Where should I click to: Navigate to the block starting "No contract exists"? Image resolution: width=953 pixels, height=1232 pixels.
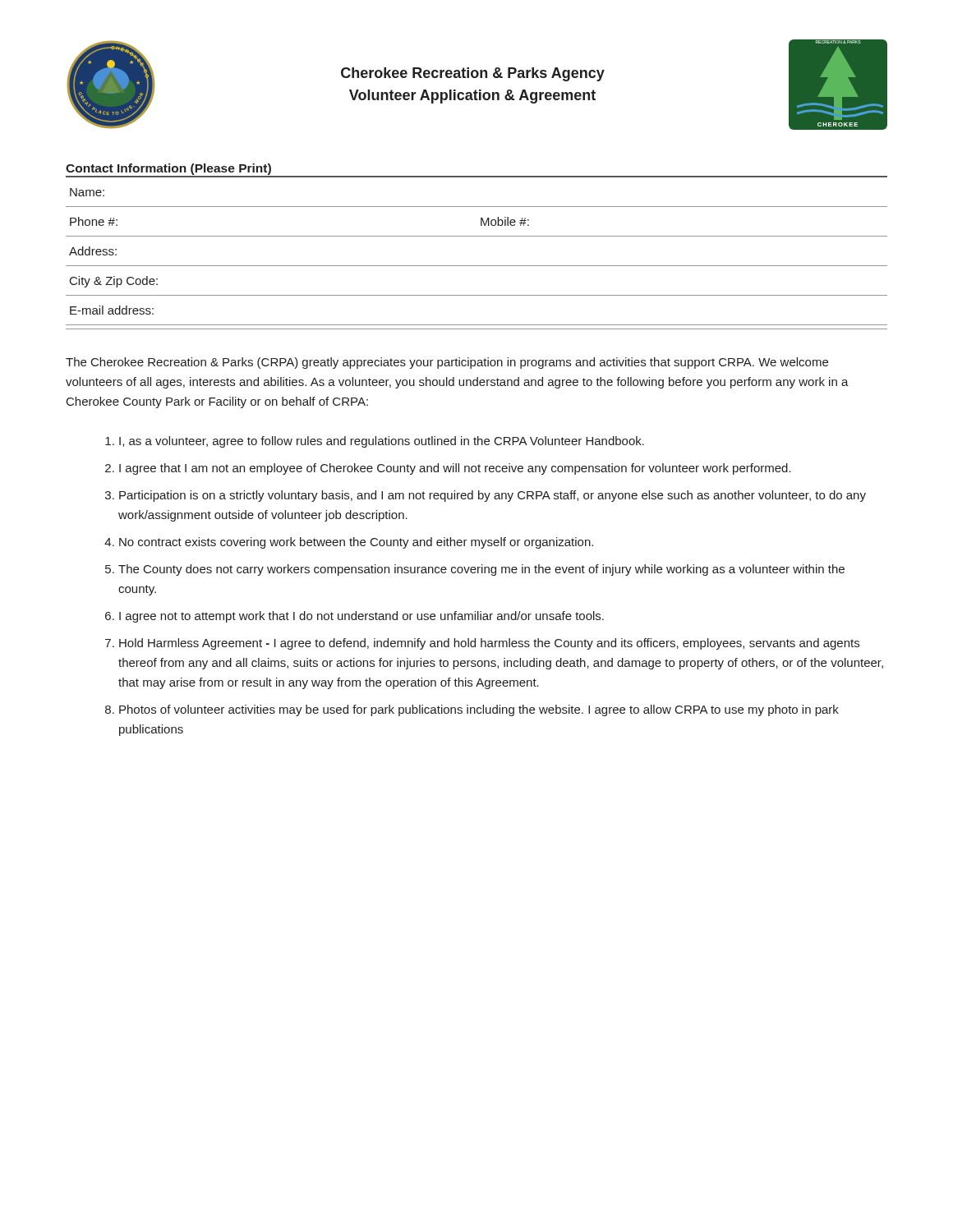pos(356,542)
